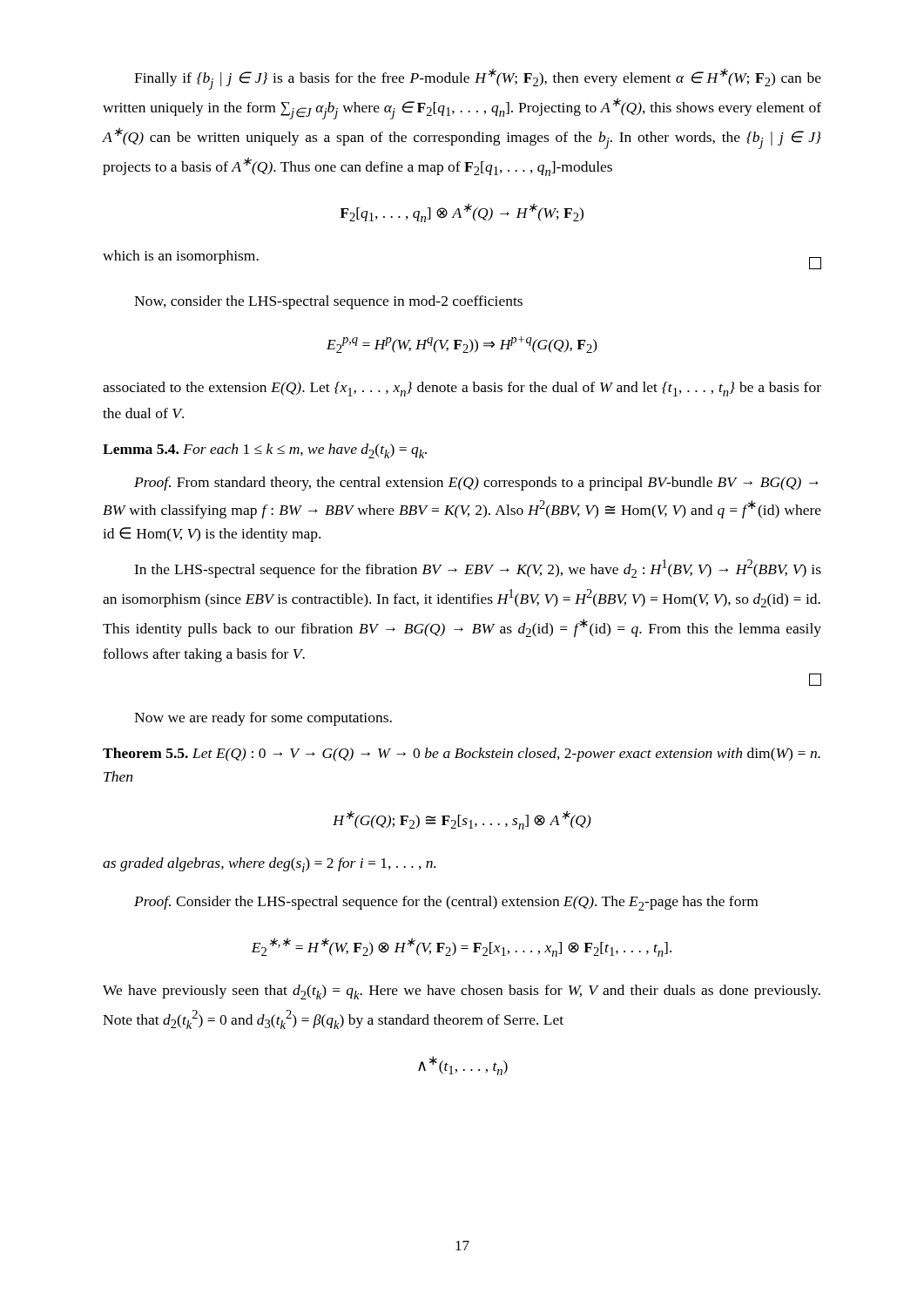Image resolution: width=924 pixels, height=1307 pixels.
Task: Select the passage starting "Proof. Consider the LHS-spectral sequence for the"
Action: (462, 903)
